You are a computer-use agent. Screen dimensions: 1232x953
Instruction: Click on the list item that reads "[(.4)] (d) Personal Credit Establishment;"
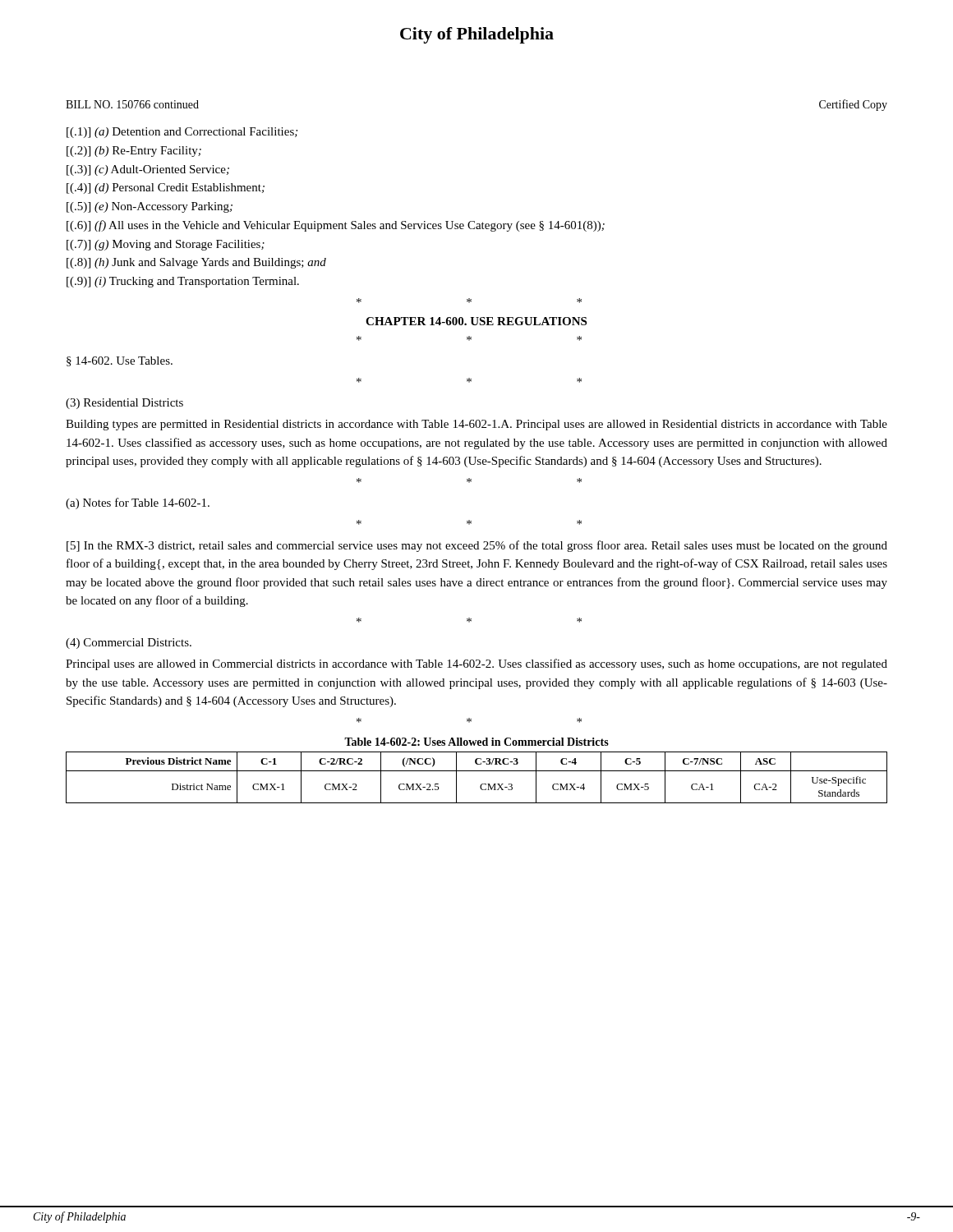165,187
